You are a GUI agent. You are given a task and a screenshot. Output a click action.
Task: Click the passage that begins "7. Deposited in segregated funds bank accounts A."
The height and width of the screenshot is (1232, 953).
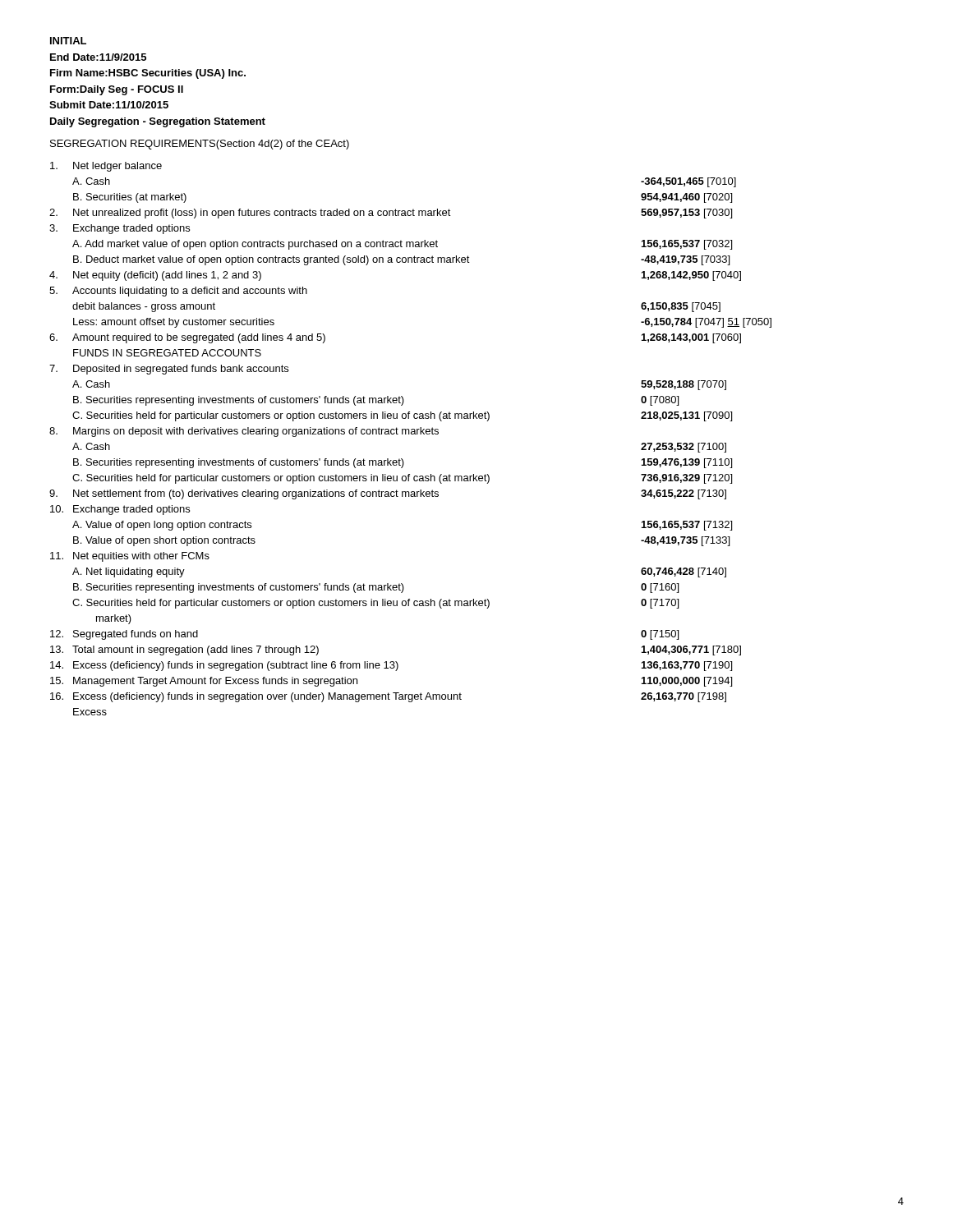tap(169, 370)
